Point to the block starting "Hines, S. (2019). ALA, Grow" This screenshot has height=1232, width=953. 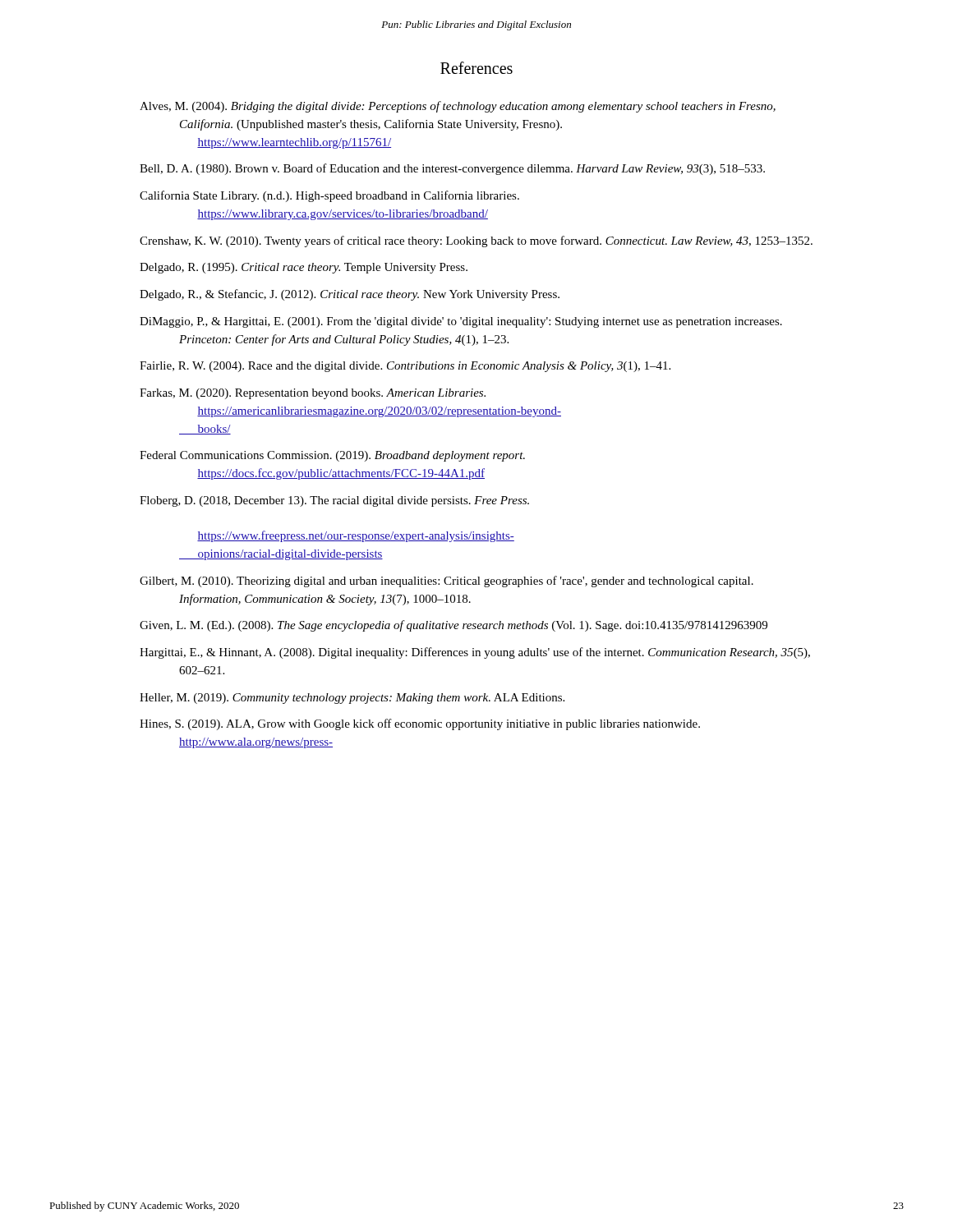click(x=420, y=733)
